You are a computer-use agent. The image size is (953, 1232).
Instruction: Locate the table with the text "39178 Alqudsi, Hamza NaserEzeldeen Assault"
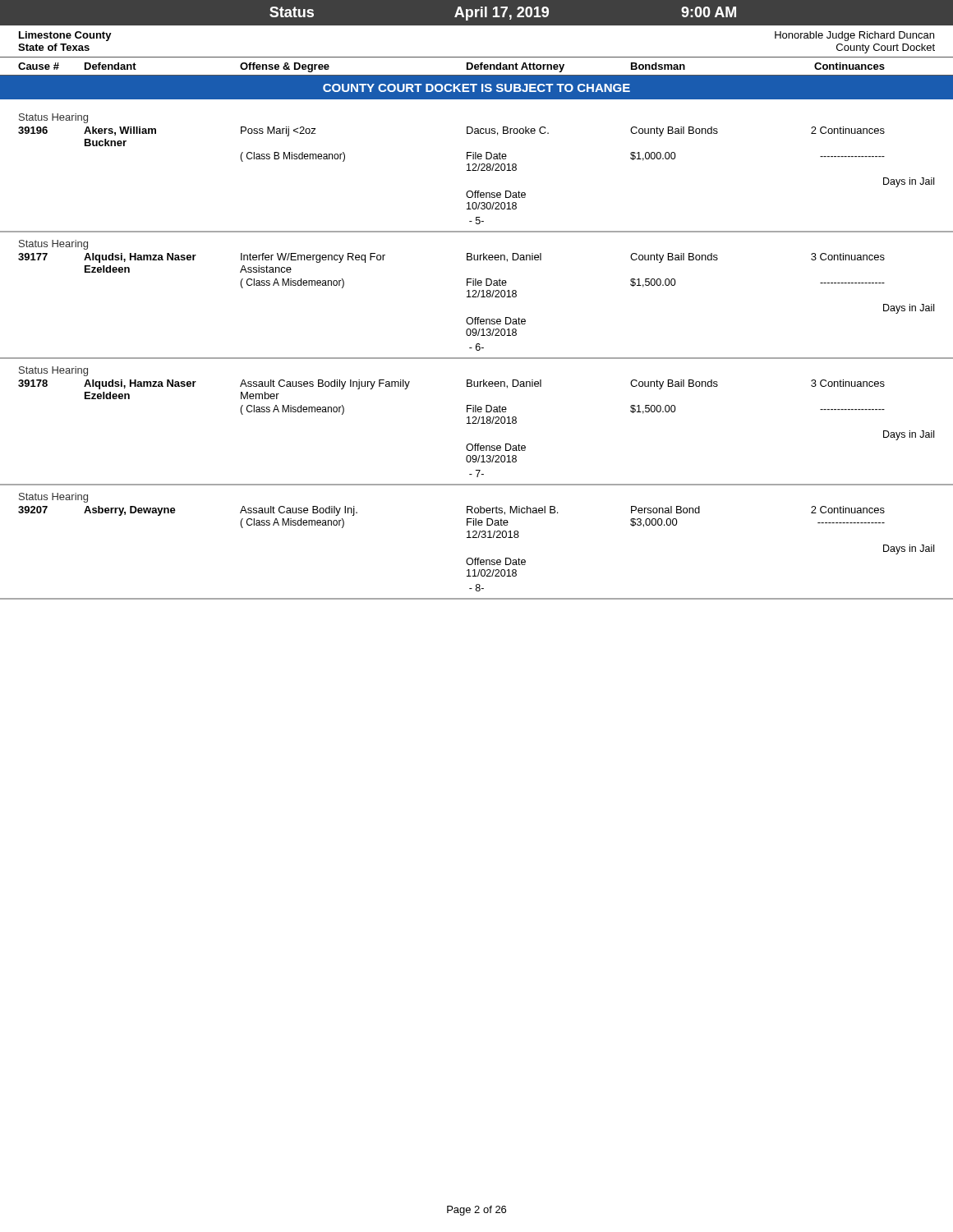476,428
